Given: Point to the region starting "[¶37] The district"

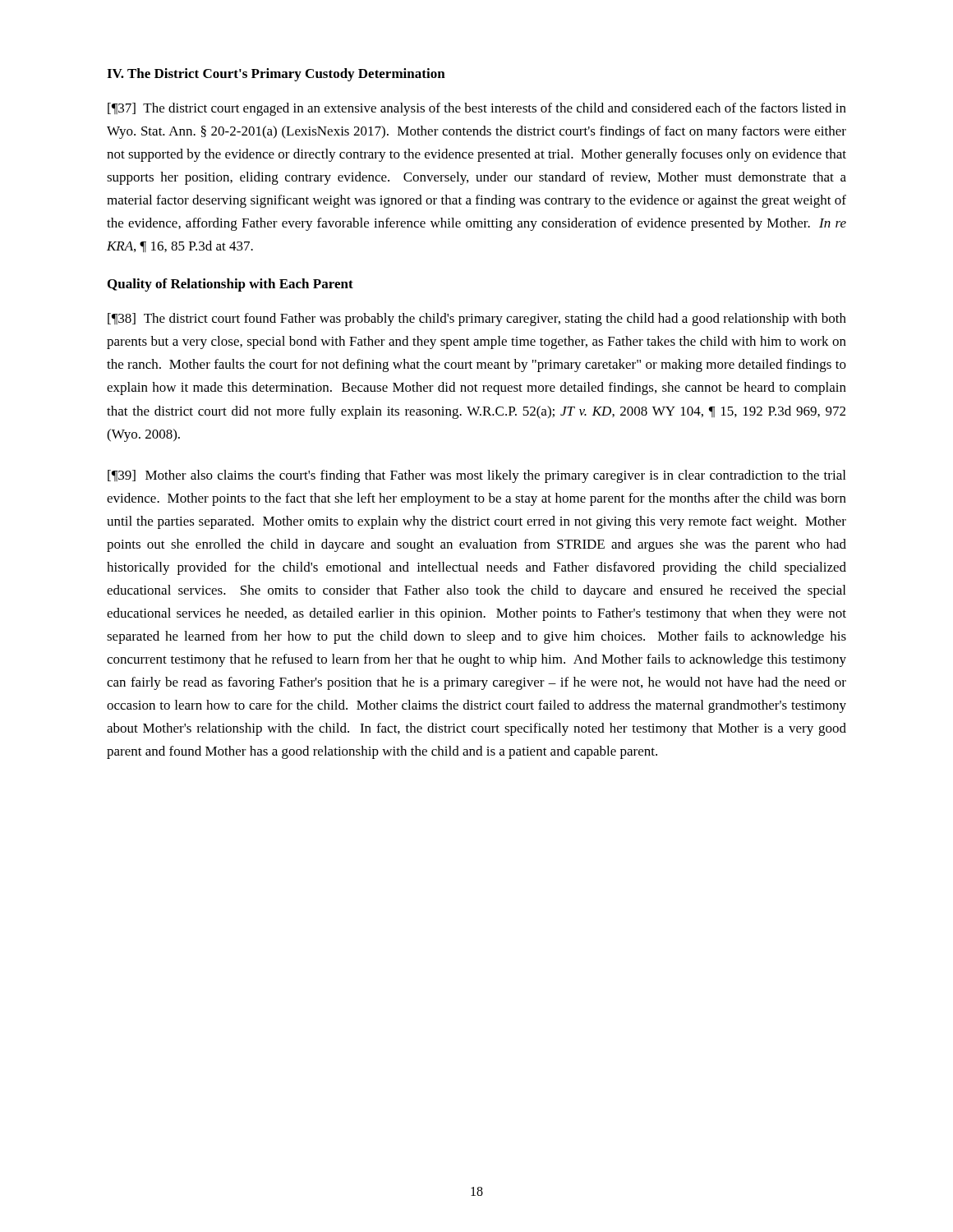Looking at the screenshot, I should pos(476,177).
